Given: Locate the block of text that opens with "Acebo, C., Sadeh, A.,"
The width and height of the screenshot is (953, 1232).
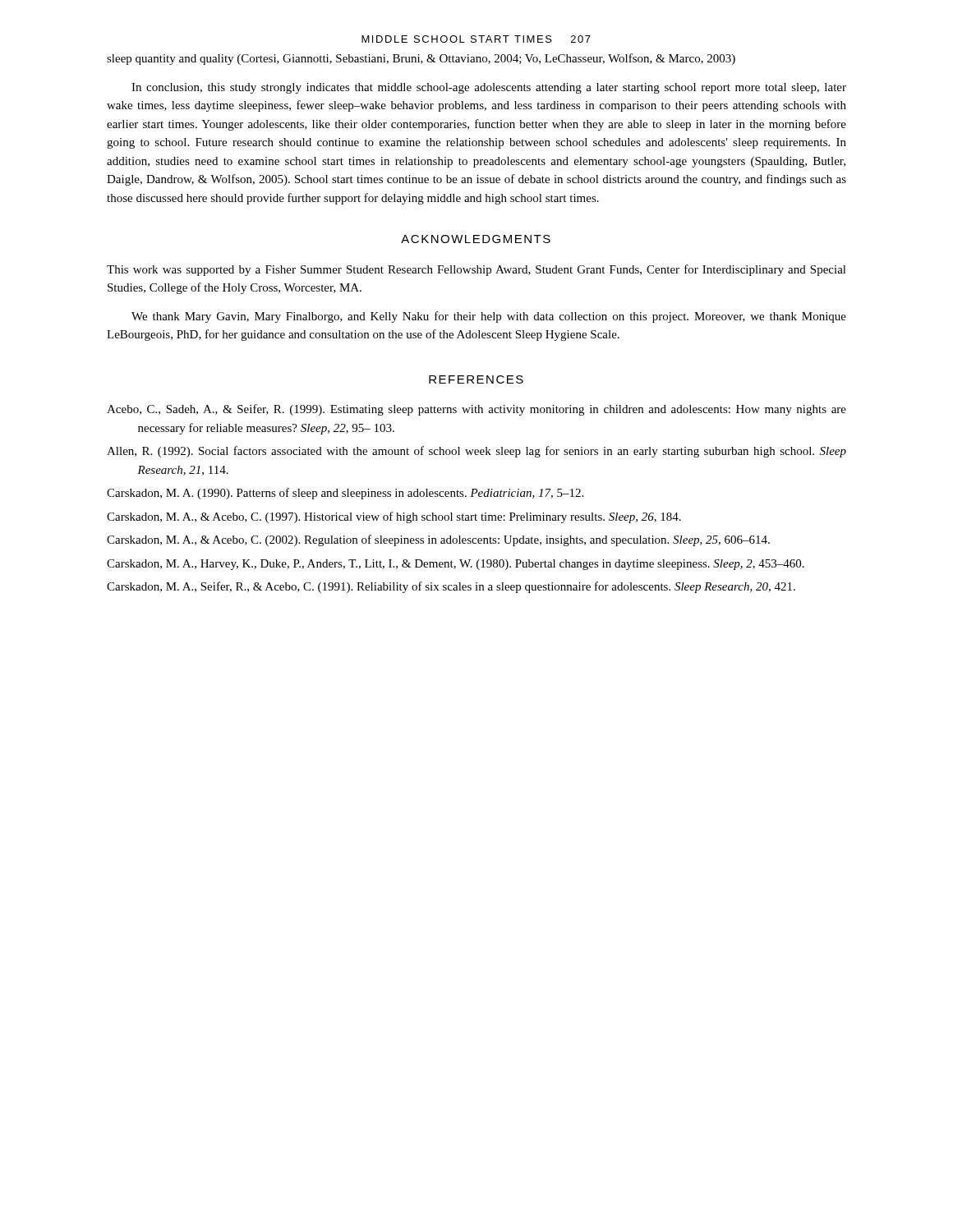Looking at the screenshot, I should (476, 418).
